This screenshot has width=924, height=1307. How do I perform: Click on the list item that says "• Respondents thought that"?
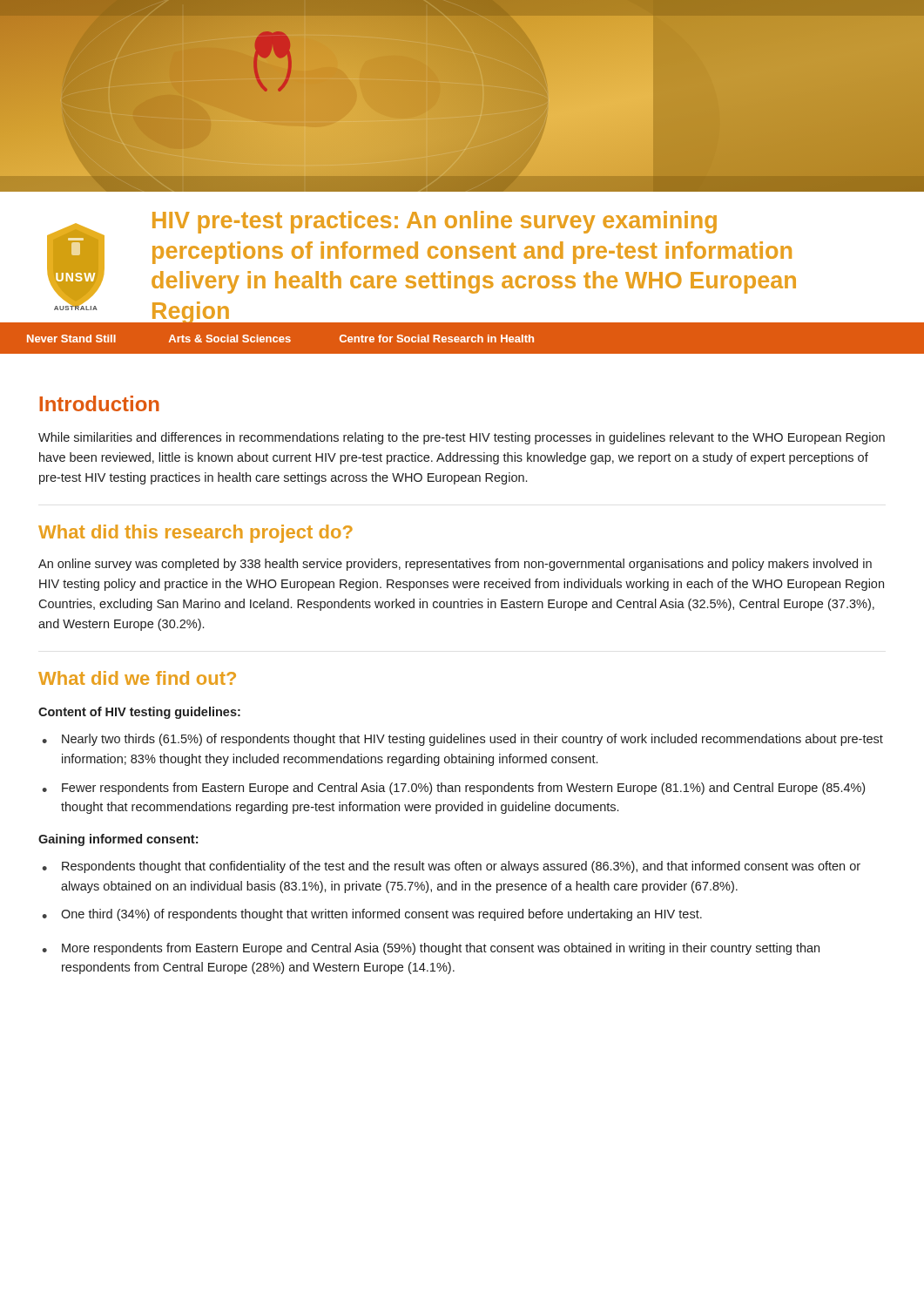464,876
